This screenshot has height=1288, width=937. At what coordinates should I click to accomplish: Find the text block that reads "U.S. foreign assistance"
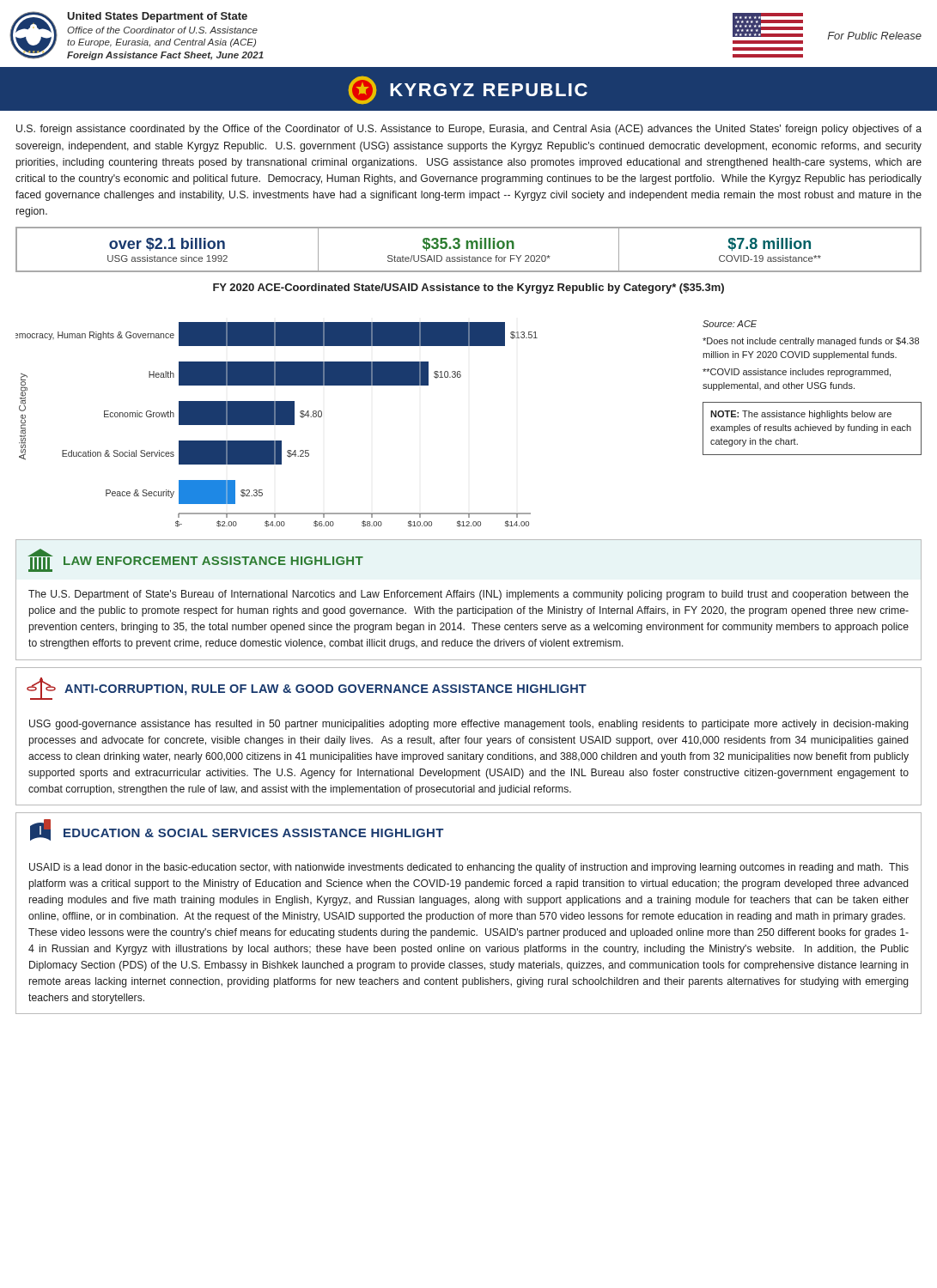(x=468, y=170)
